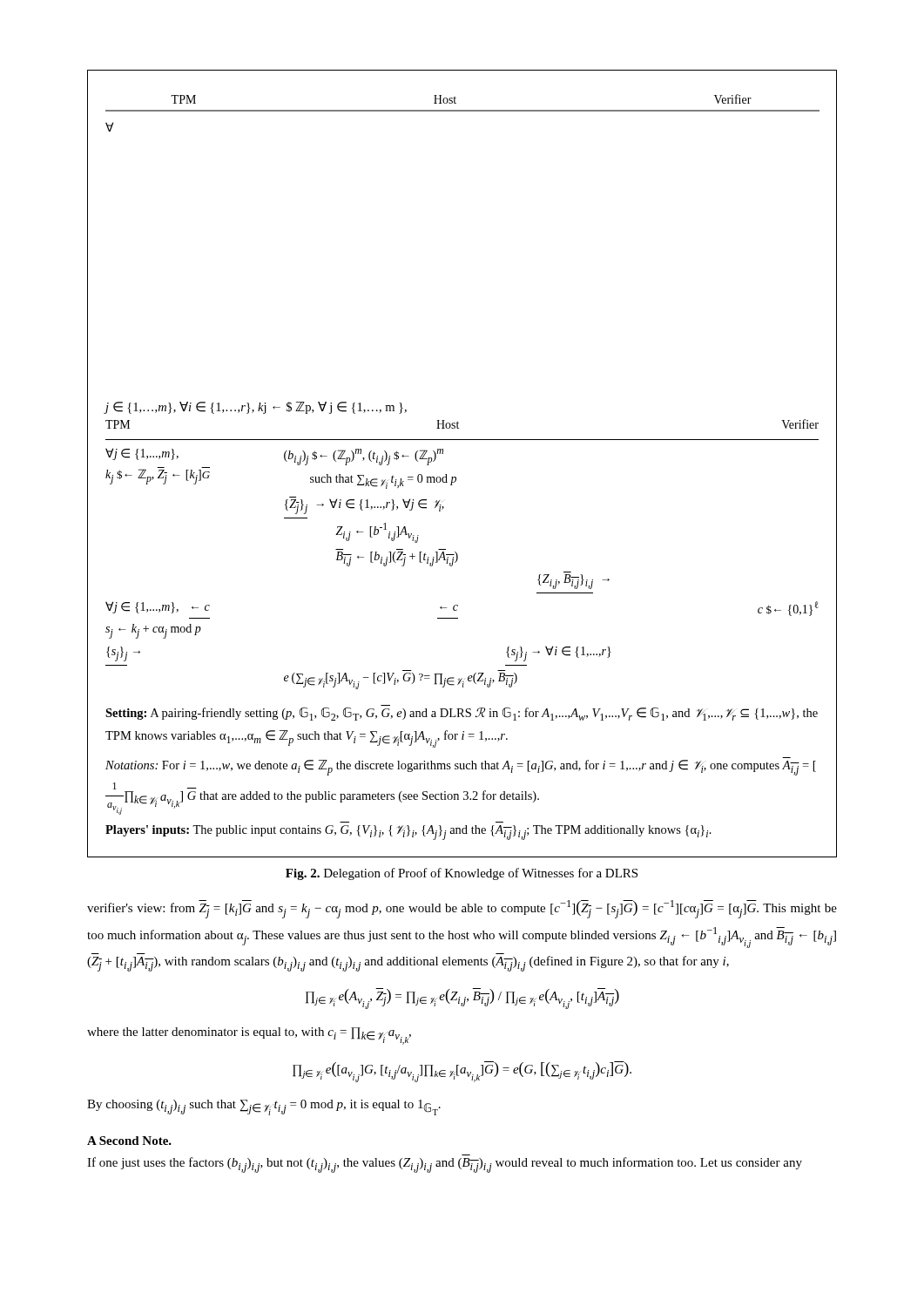924x1307 pixels.
Task: Locate the text block containing "If one just uses"
Action: 445,1164
